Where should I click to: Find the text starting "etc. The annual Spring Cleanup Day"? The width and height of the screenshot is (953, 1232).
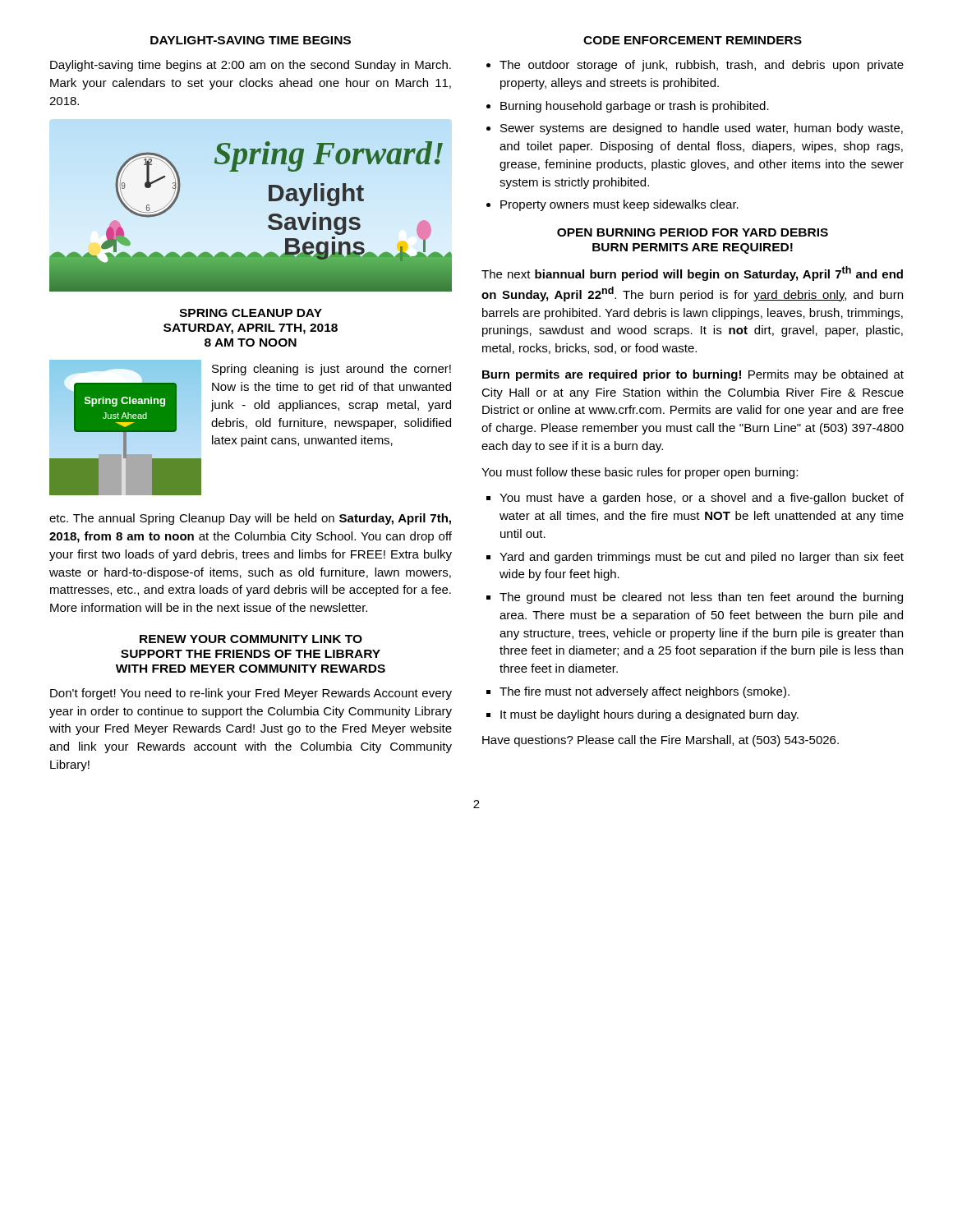pos(251,563)
